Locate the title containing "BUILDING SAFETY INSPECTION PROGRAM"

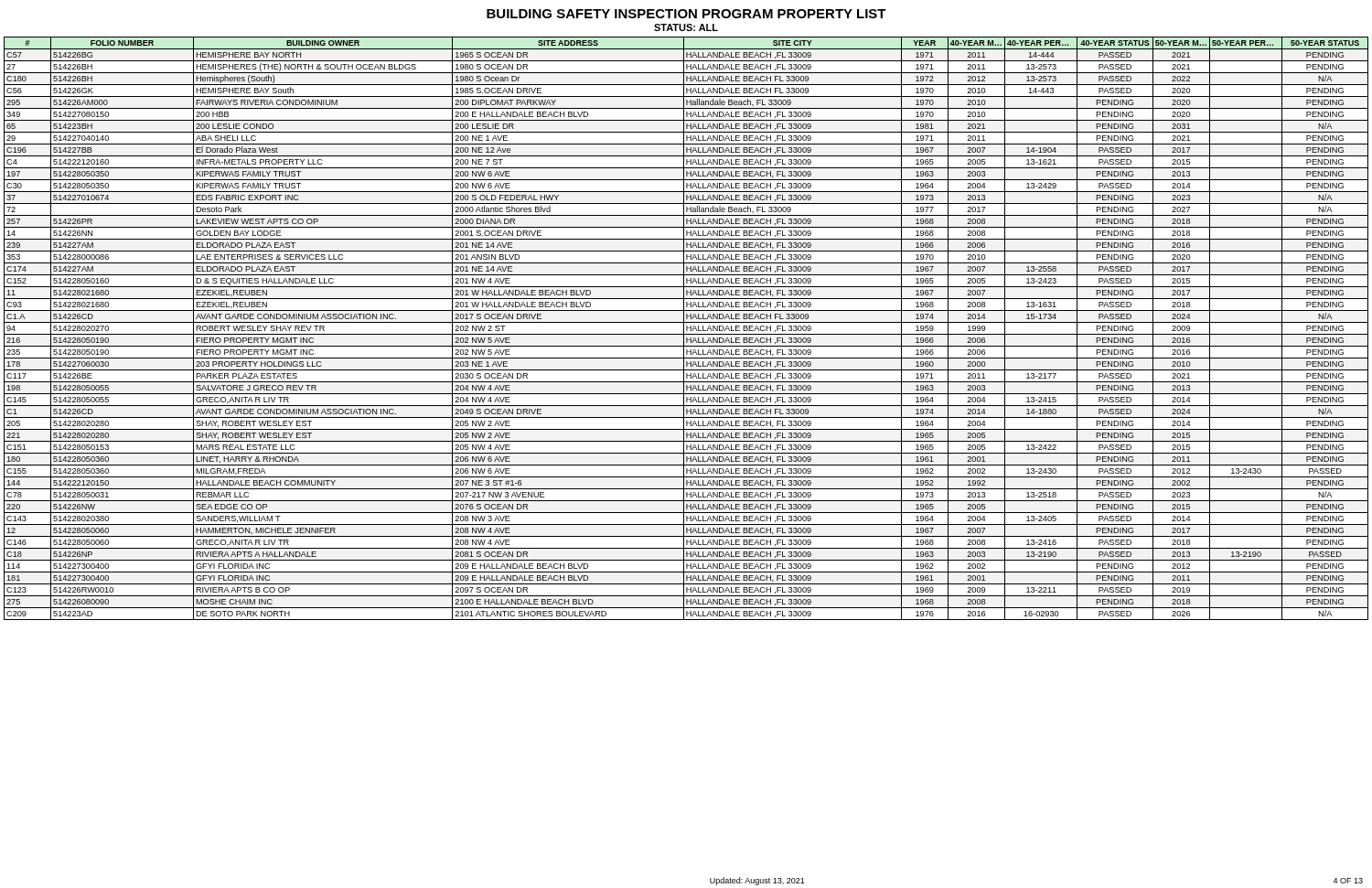tap(686, 19)
